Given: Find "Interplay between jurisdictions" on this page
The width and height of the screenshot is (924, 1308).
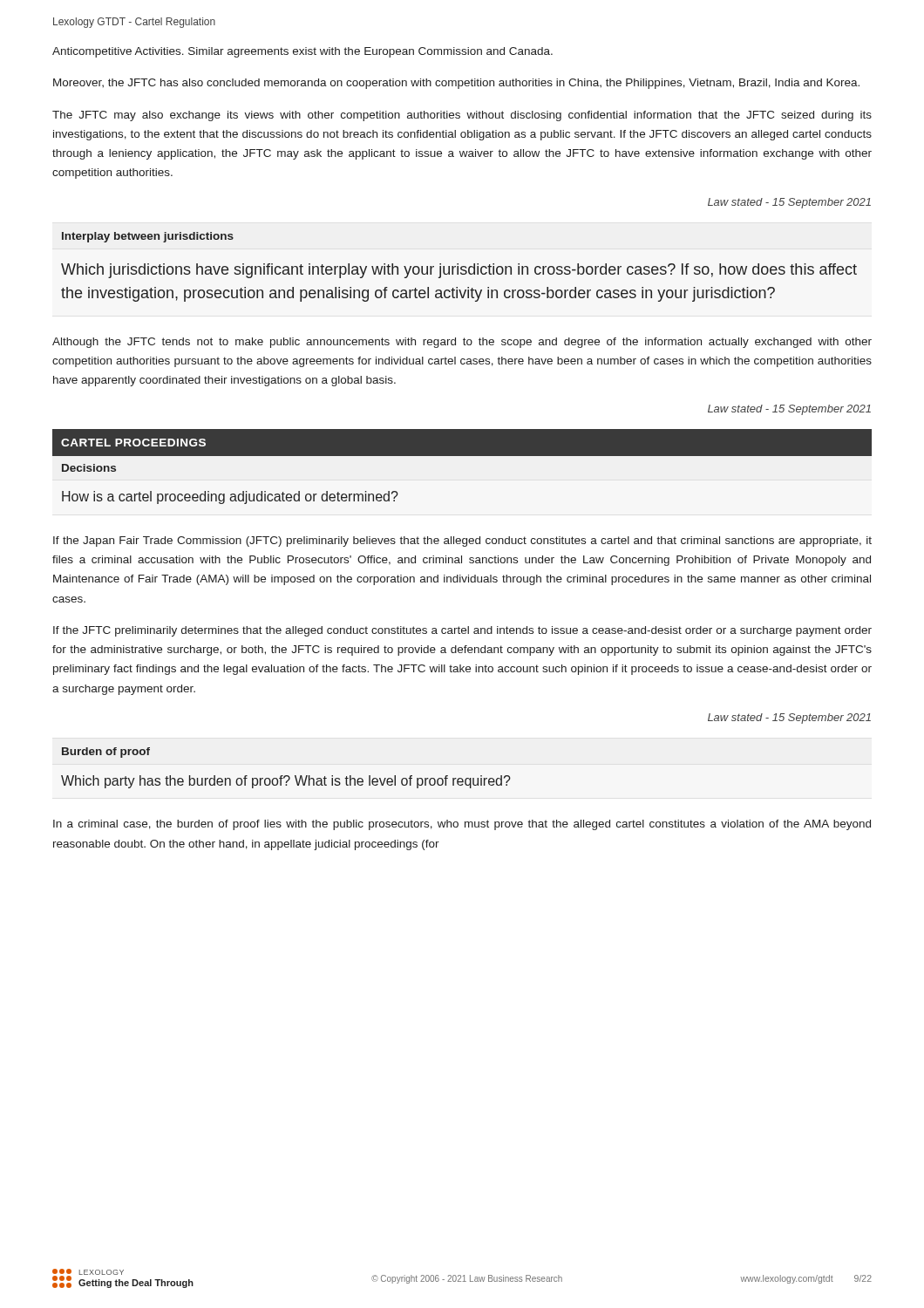Looking at the screenshot, I should [x=147, y=236].
